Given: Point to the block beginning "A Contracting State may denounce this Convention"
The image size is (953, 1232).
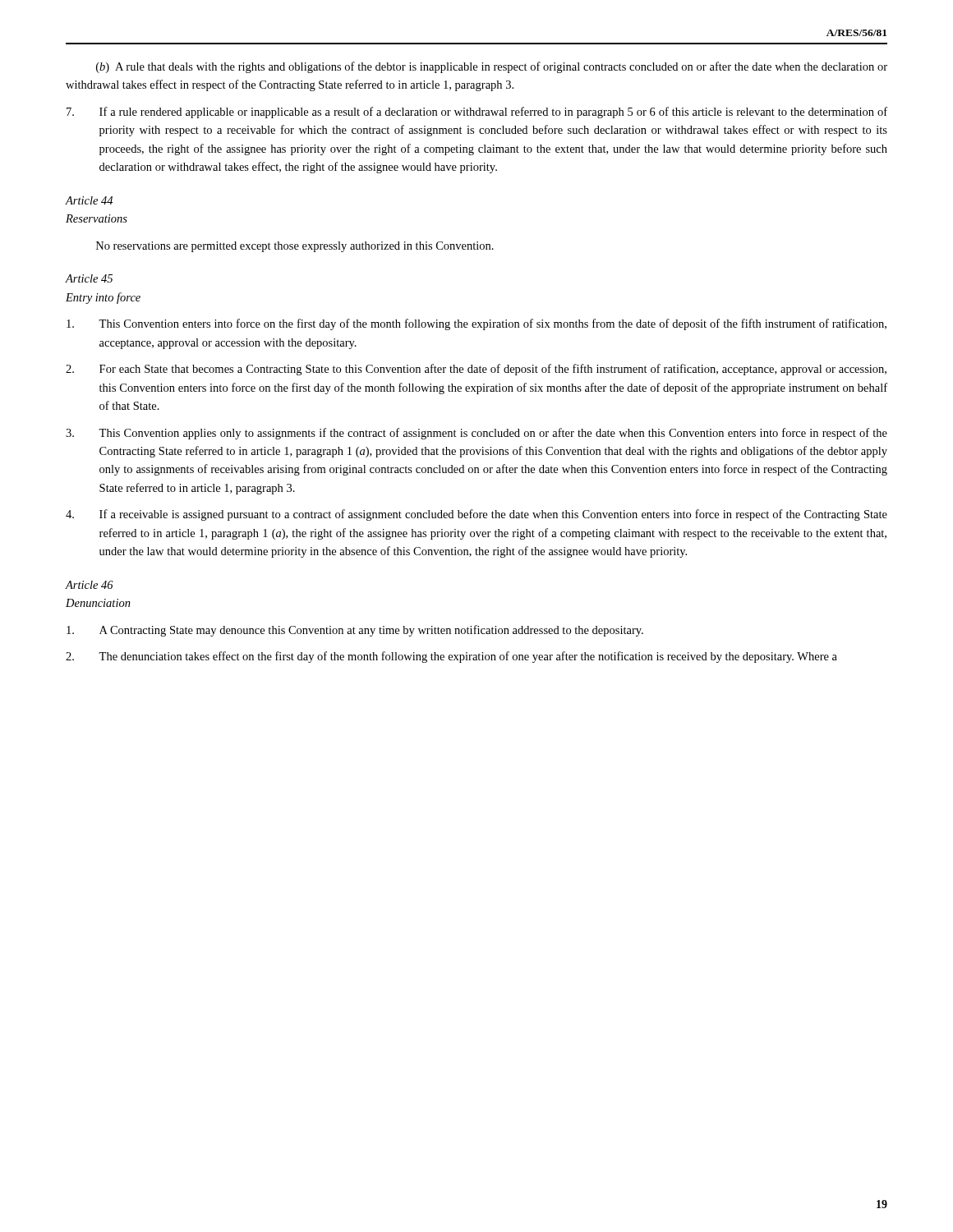Looking at the screenshot, I should 476,630.
